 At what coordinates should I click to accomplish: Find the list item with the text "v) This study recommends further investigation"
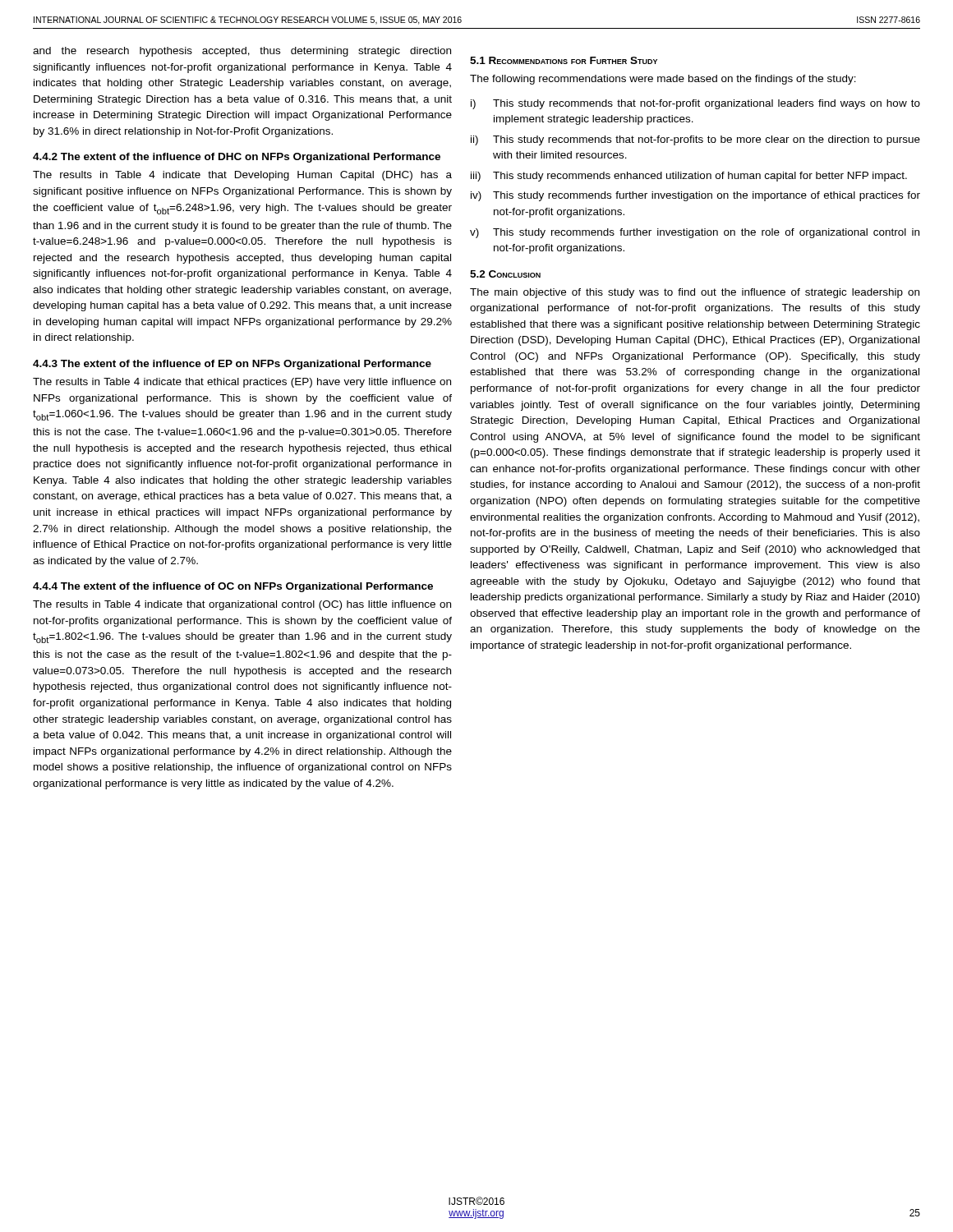[x=695, y=240]
